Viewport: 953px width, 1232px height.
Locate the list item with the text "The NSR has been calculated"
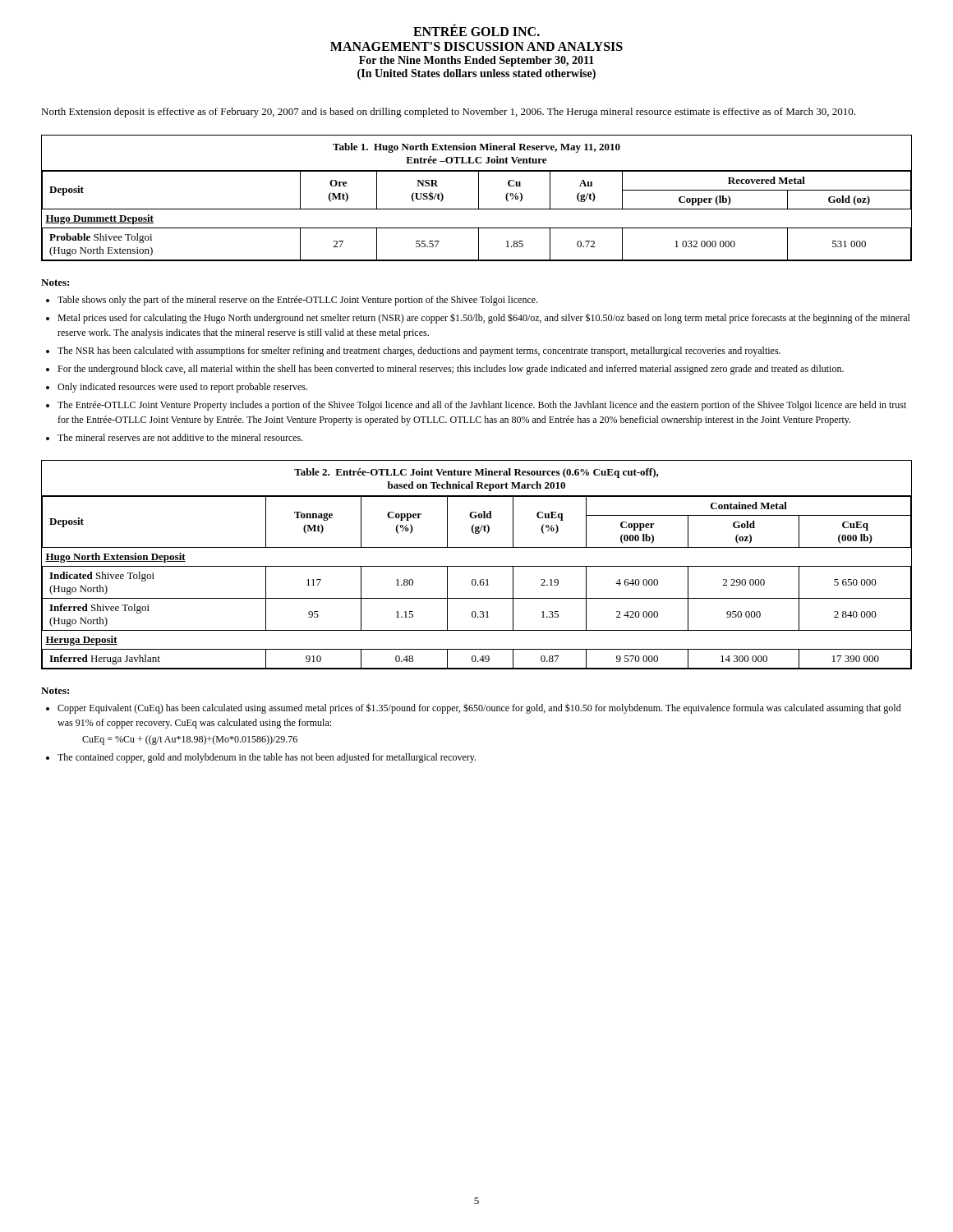click(x=419, y=350)
